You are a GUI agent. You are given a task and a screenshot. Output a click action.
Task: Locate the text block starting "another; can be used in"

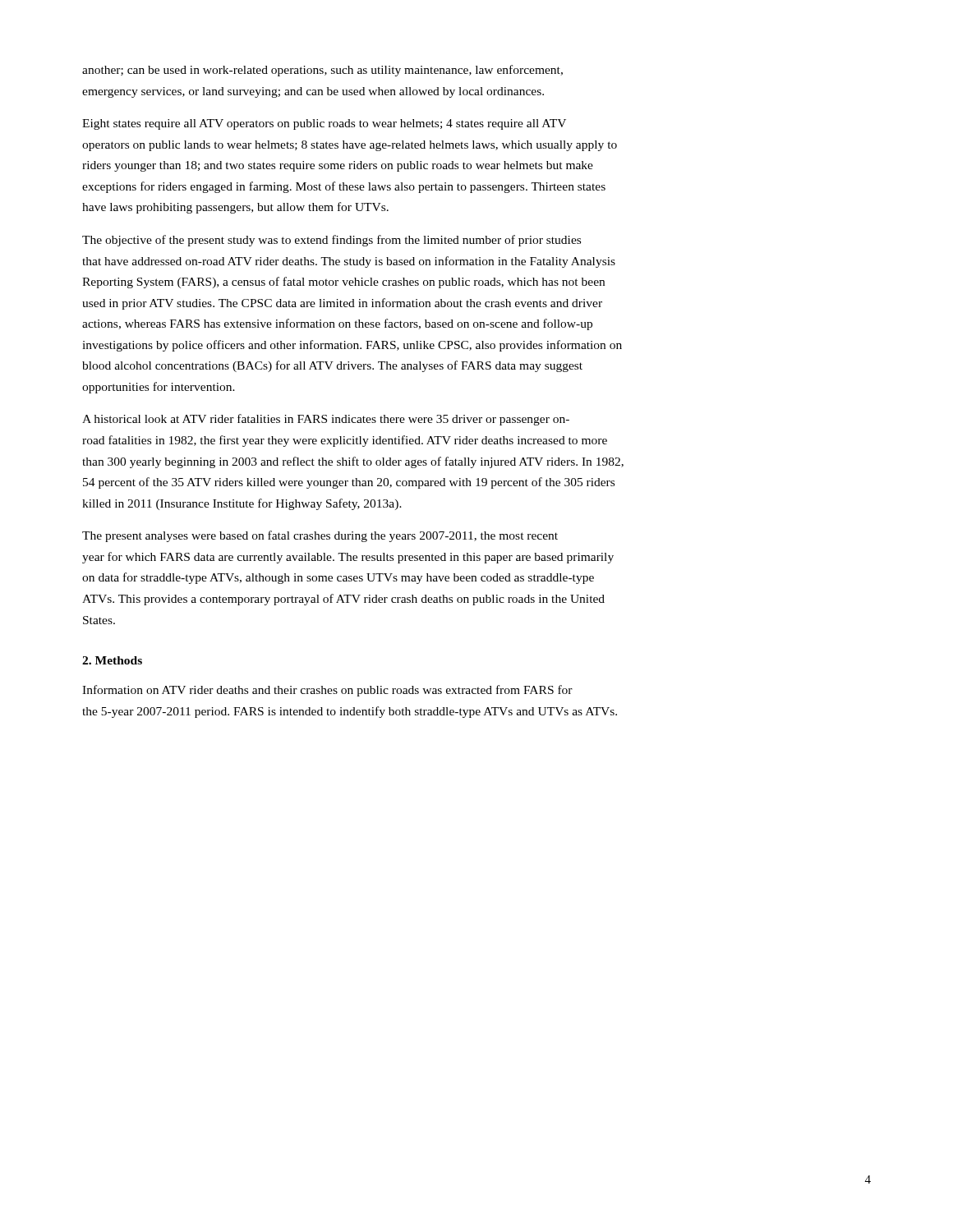476,80
